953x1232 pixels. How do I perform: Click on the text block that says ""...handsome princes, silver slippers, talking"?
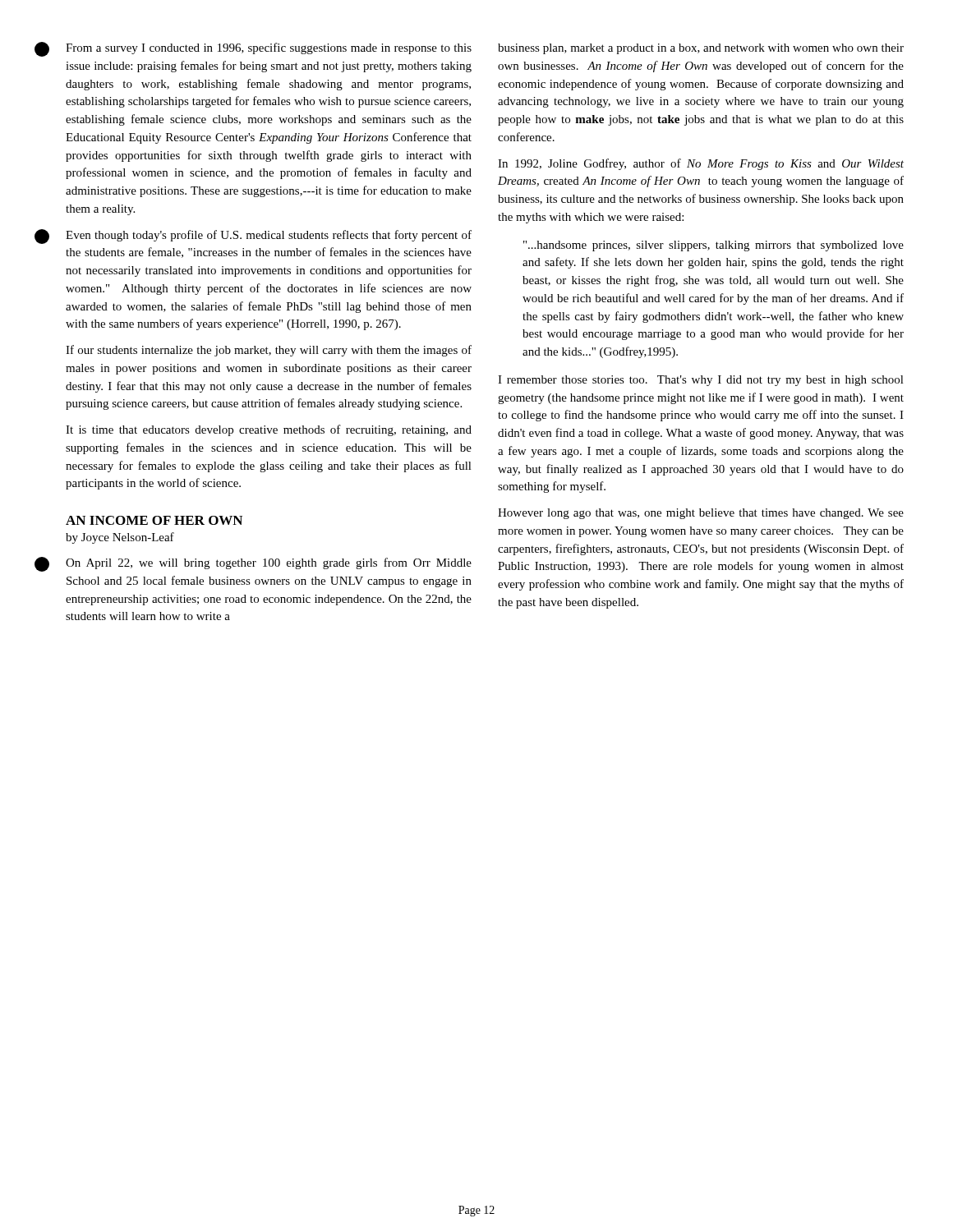pos(713,299)
